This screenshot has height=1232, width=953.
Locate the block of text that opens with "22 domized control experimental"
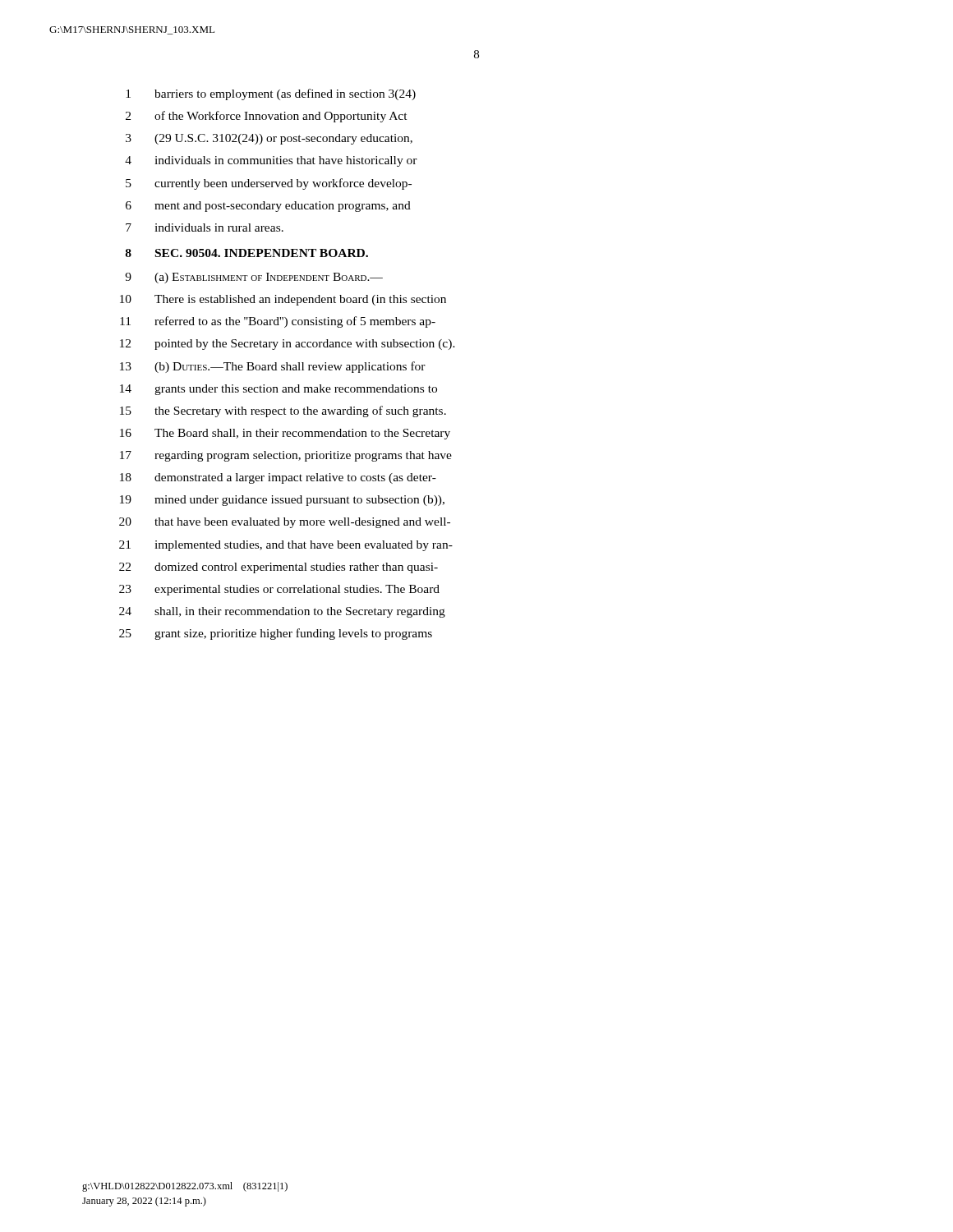click(x=279, y=568)
